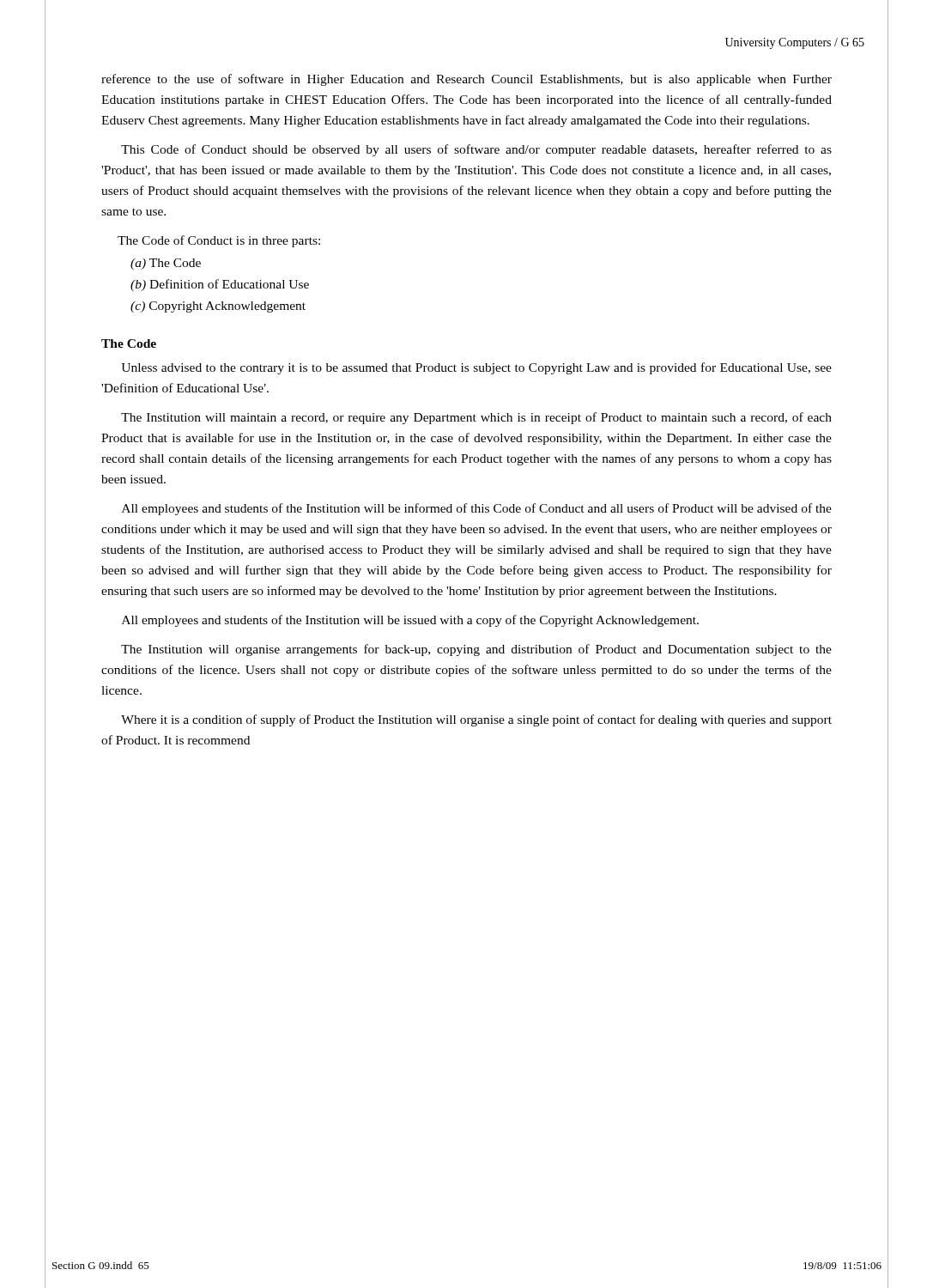The image size is (933, 1288).
Task: Select the list item containing "(a) The Code"
Action: click(x=166, y=262)
